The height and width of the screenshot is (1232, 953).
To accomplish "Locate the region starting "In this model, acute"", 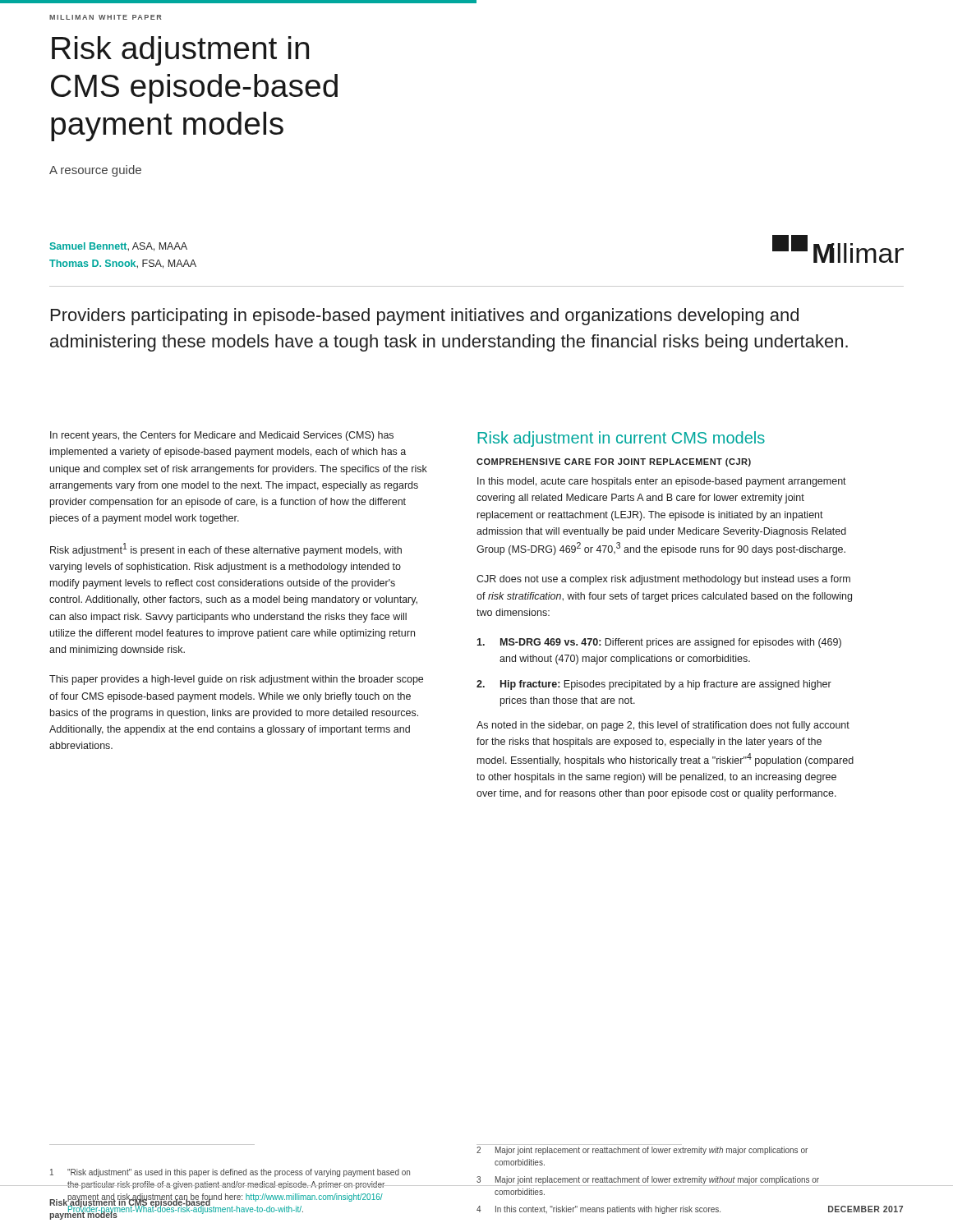I will point(665,516).
